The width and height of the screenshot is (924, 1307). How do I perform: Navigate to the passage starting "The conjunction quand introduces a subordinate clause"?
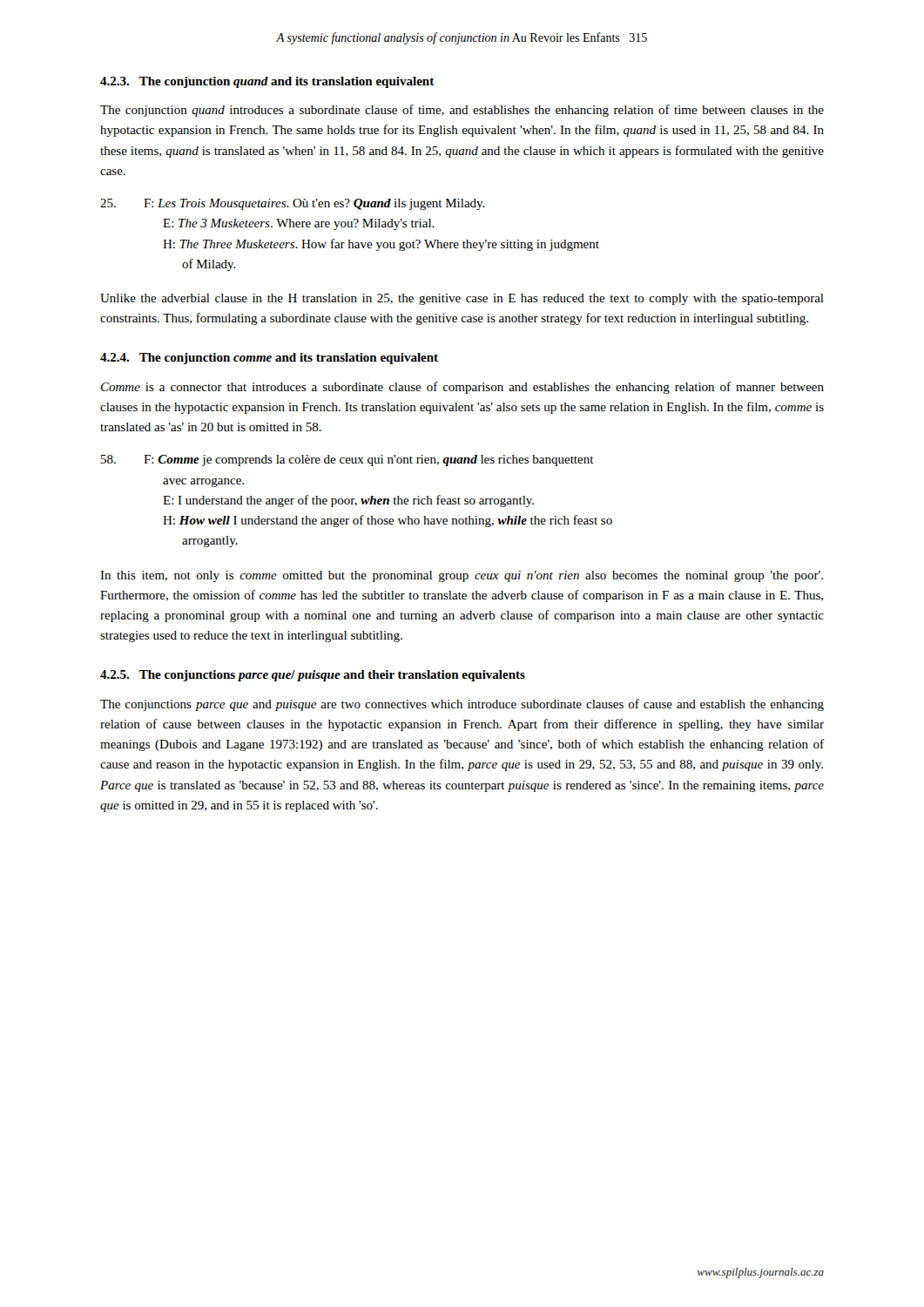(462, 140)
